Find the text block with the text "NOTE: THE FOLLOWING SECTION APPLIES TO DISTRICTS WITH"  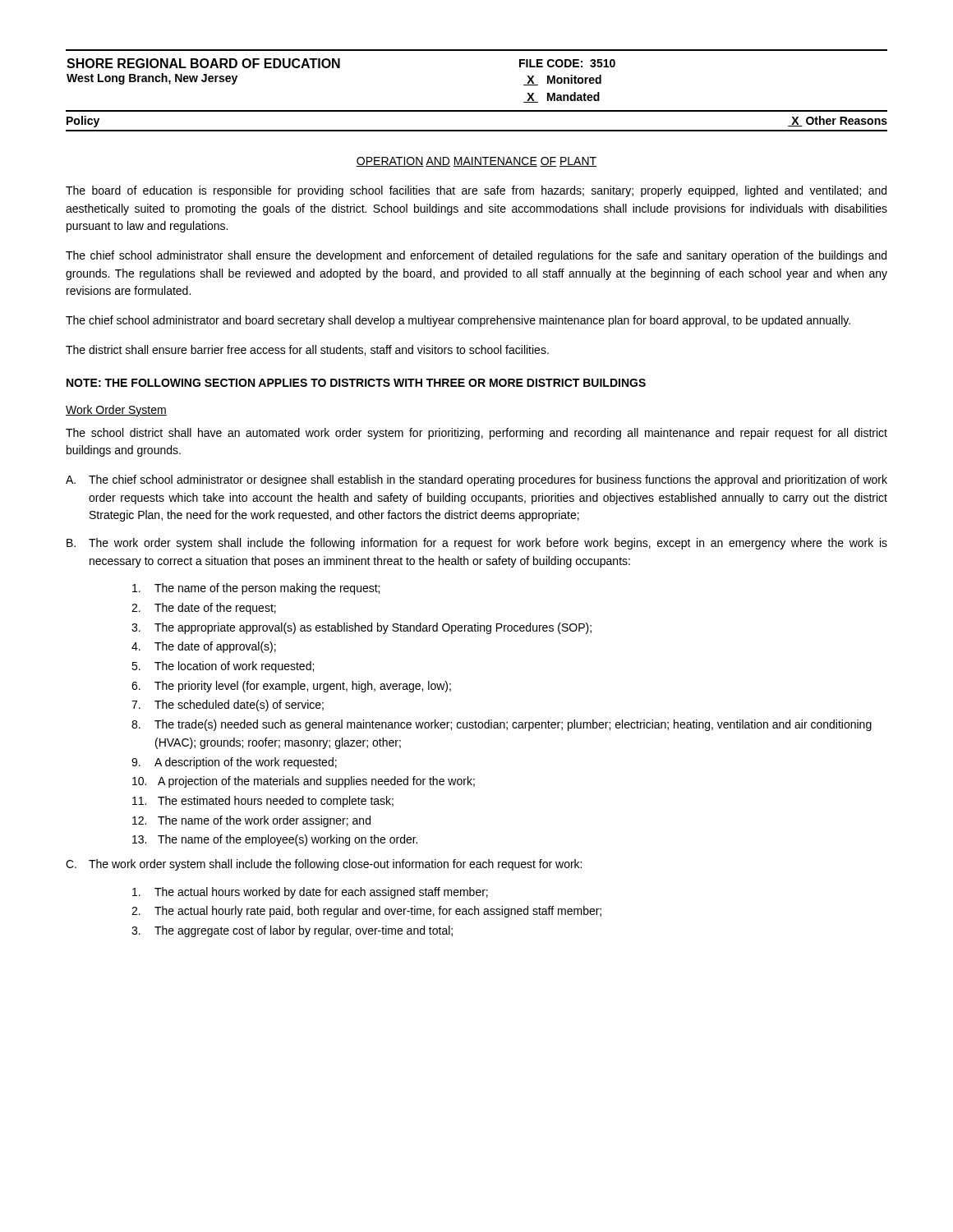(356, 382)
